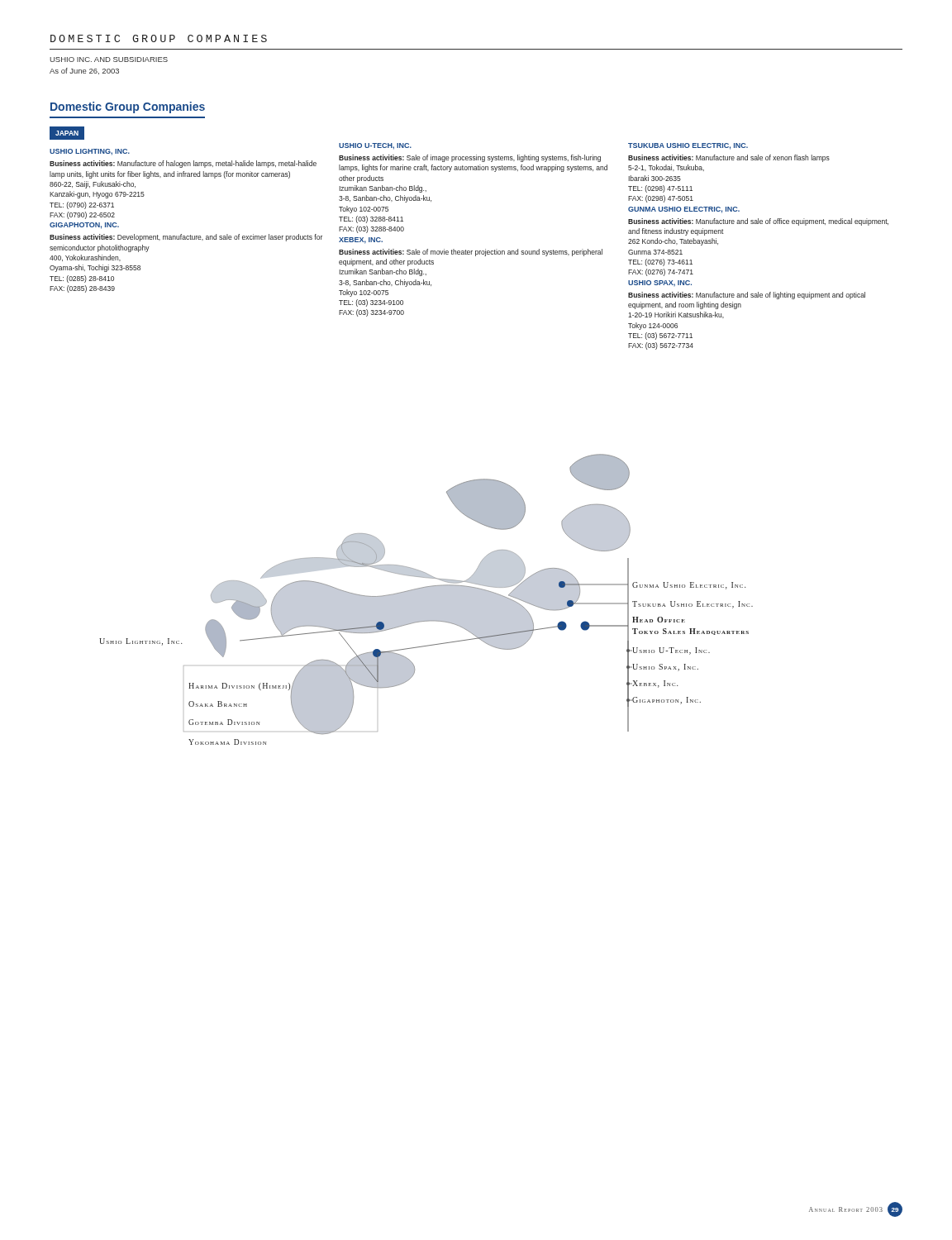
Task: Find the map
Action: (x=476, y=604)
